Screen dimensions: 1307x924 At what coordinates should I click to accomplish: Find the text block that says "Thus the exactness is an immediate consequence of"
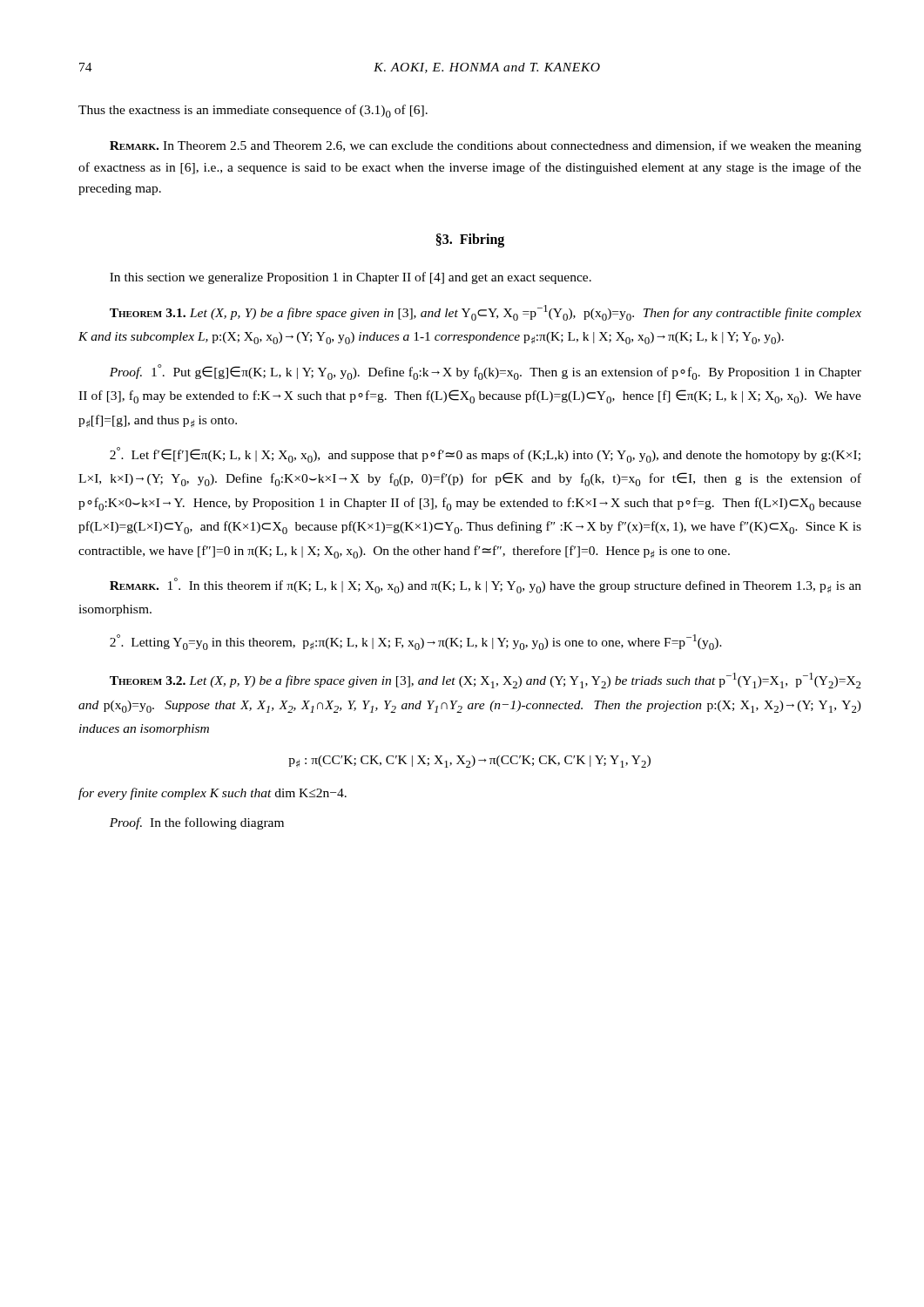pyautogui.click(x=253, y=111)
